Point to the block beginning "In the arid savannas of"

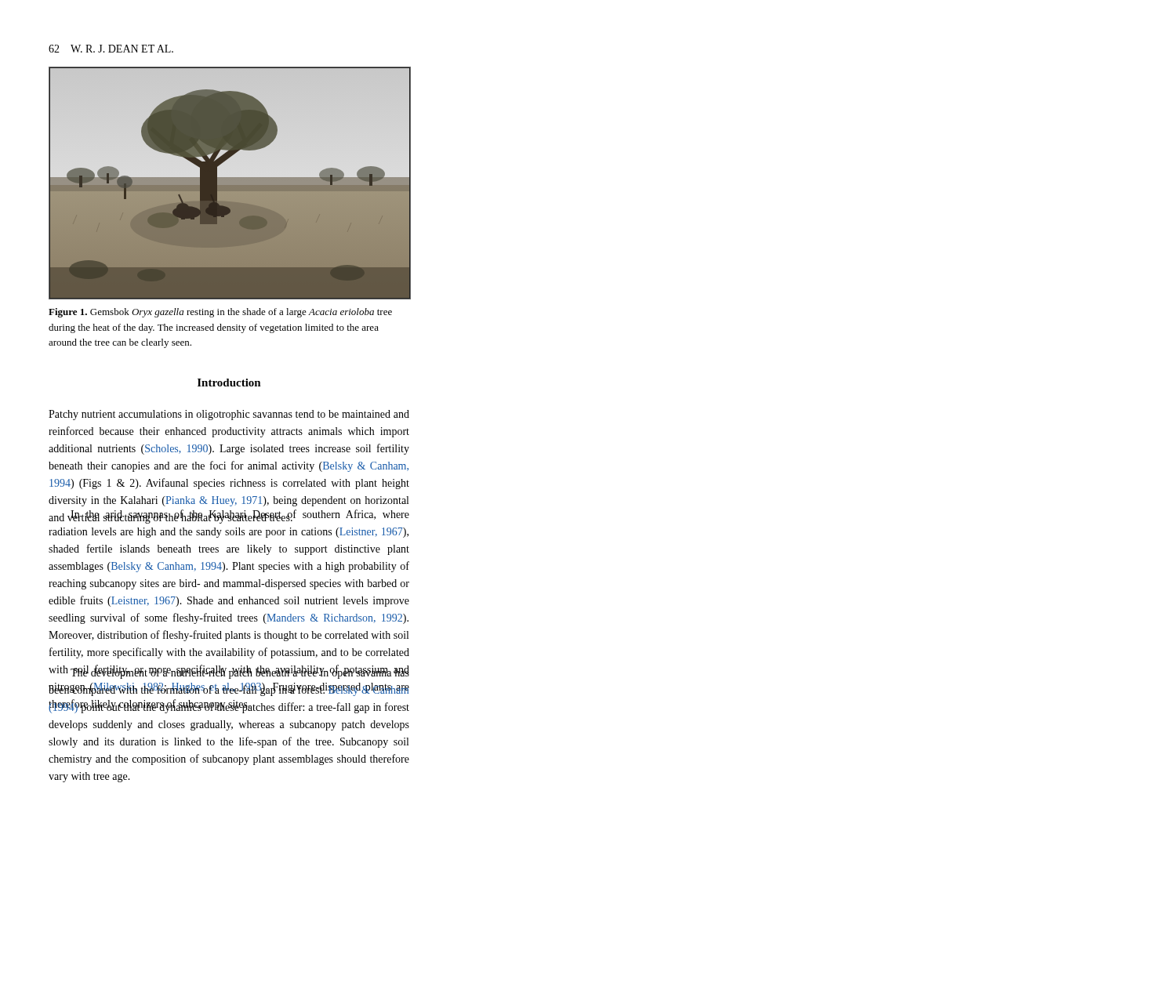tap(229, 609)
